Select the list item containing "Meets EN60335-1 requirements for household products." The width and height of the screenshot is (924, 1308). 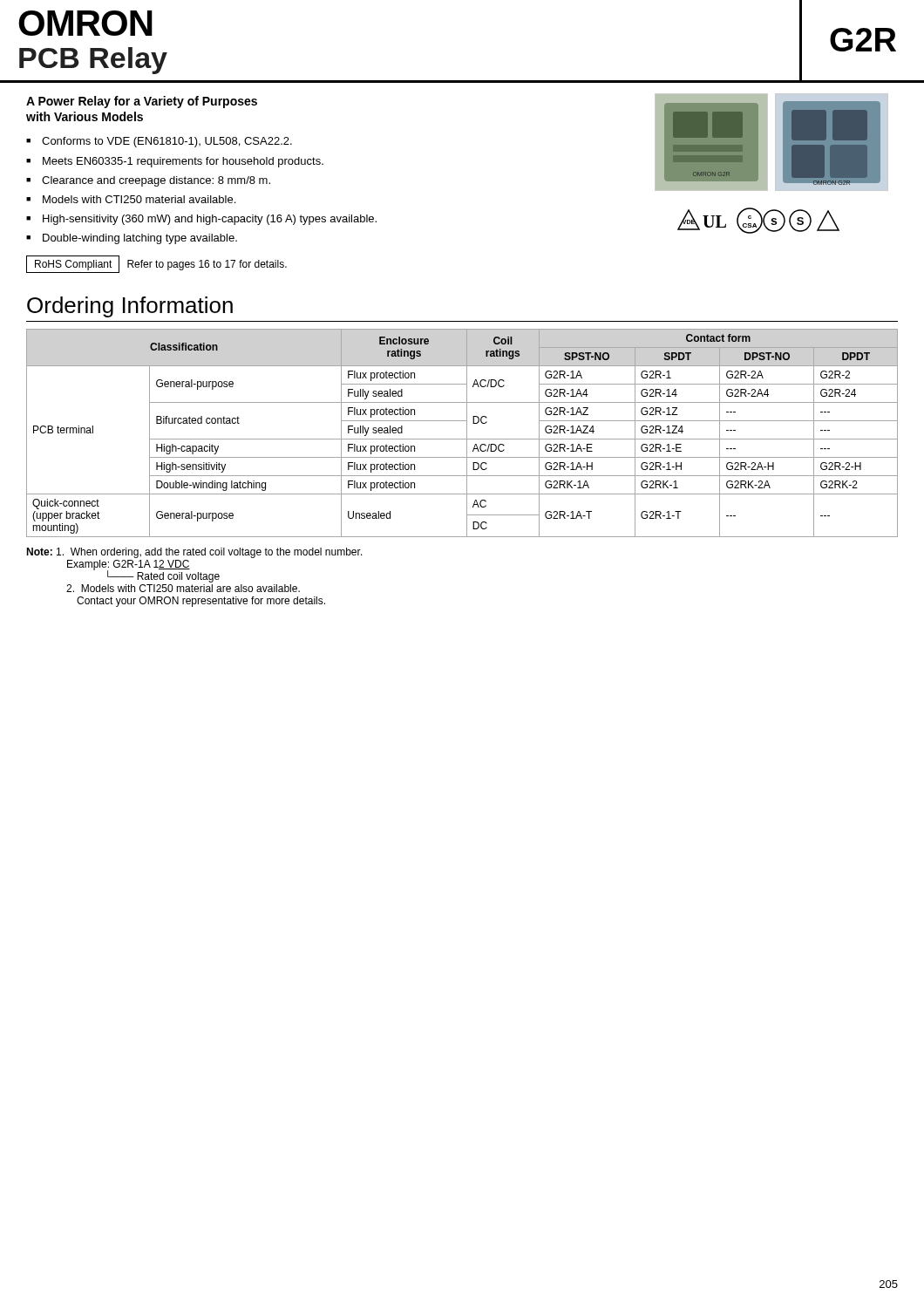pos(183,160)
